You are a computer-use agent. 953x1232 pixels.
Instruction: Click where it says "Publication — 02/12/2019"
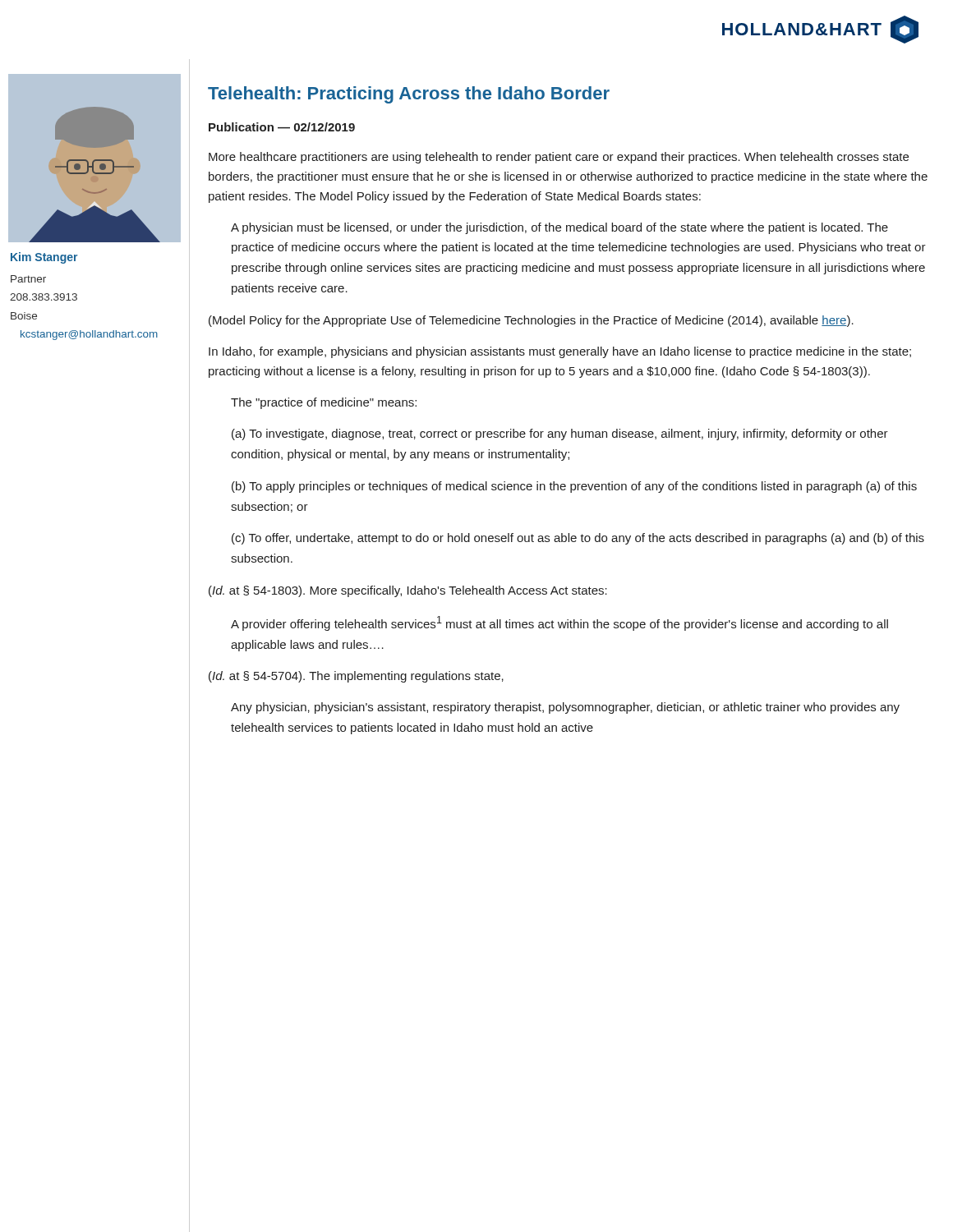pos(281,126)
